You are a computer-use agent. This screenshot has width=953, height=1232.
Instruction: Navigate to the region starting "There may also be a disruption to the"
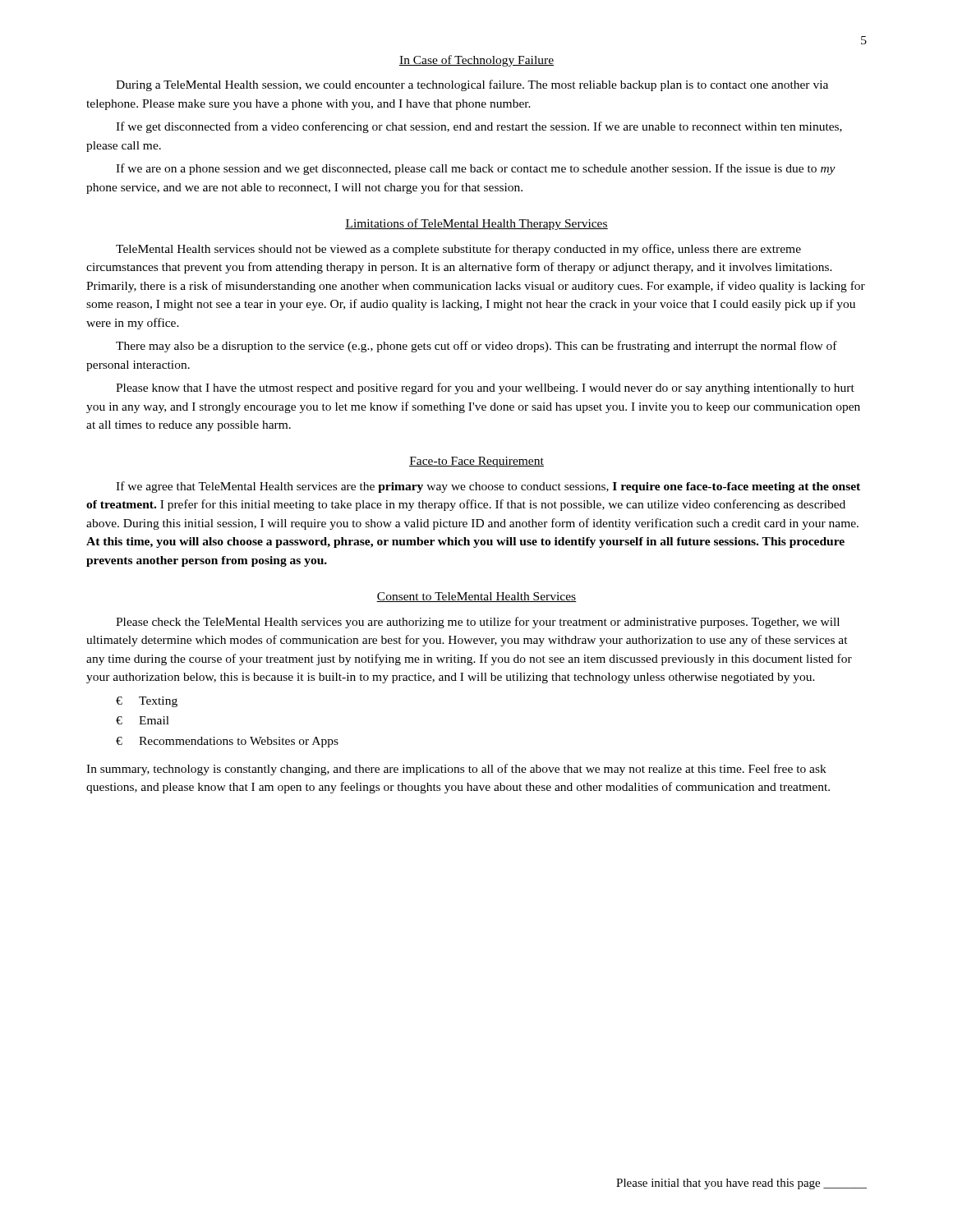[x=461, y=355]
